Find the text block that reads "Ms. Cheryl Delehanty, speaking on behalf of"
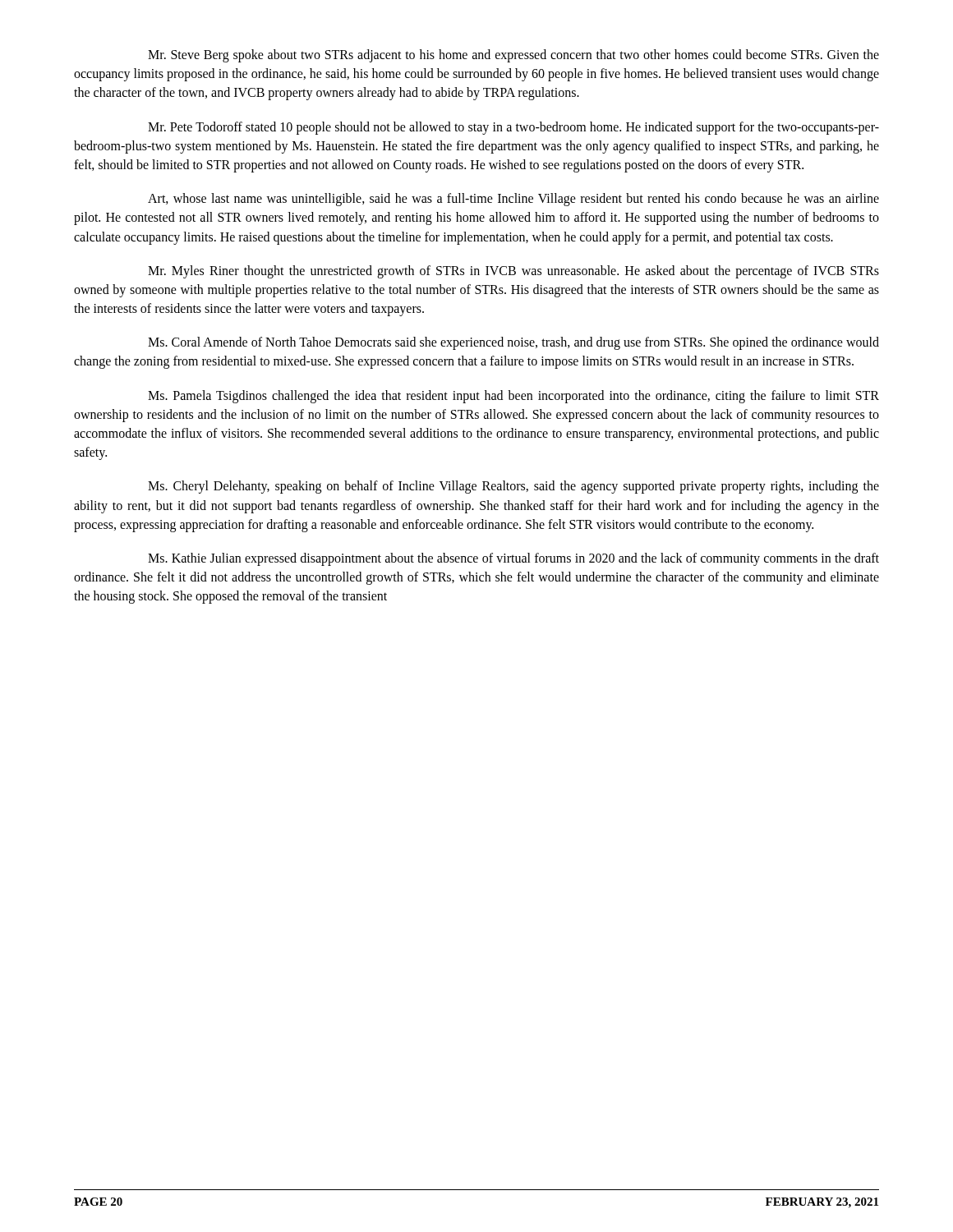Image resolution: width=953 pixels, height=1232 pixels. click(x=476, y=505)
